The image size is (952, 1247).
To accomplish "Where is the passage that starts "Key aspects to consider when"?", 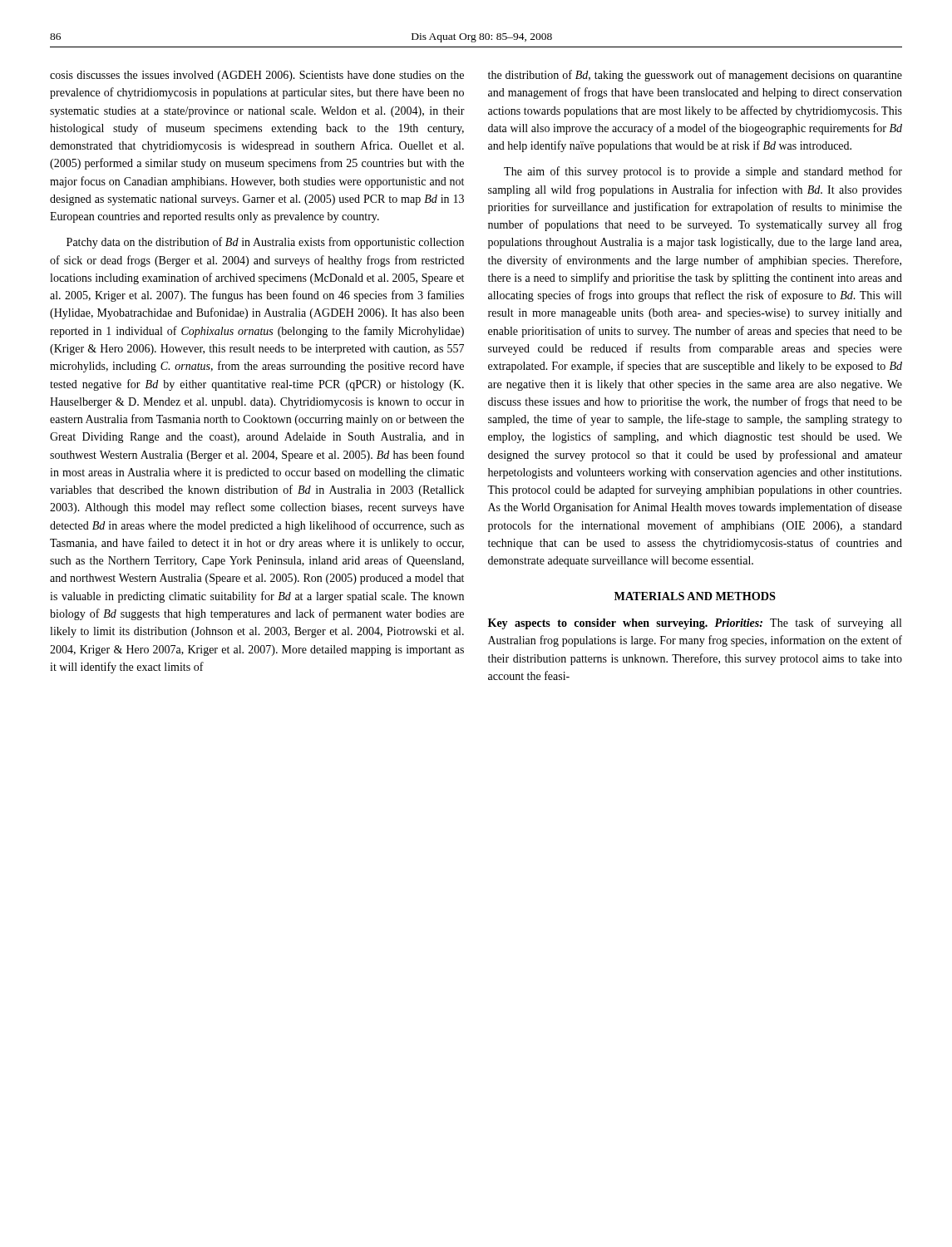I will (695, 650).
